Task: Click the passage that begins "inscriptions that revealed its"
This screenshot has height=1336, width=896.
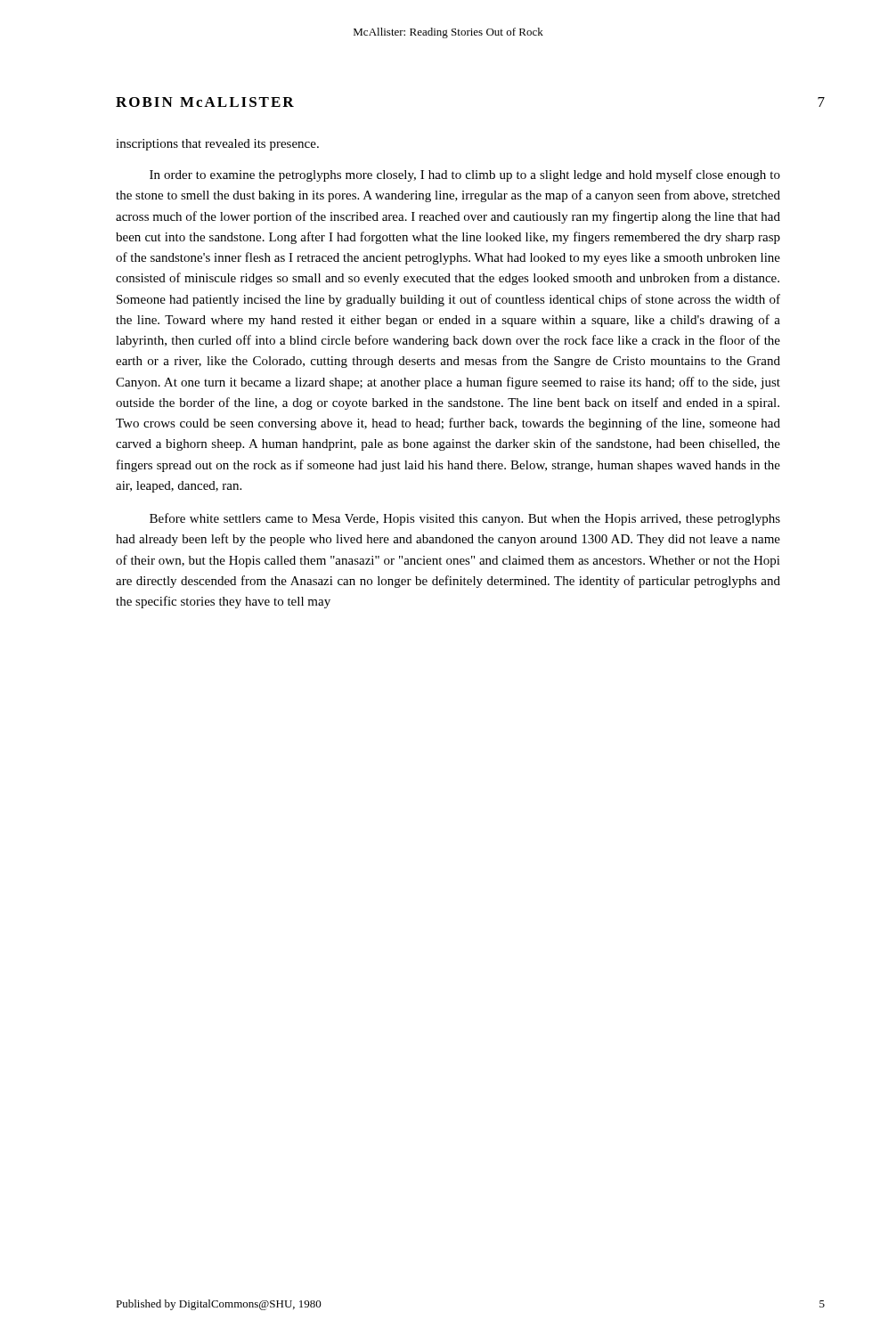Action: pos(218,143)
